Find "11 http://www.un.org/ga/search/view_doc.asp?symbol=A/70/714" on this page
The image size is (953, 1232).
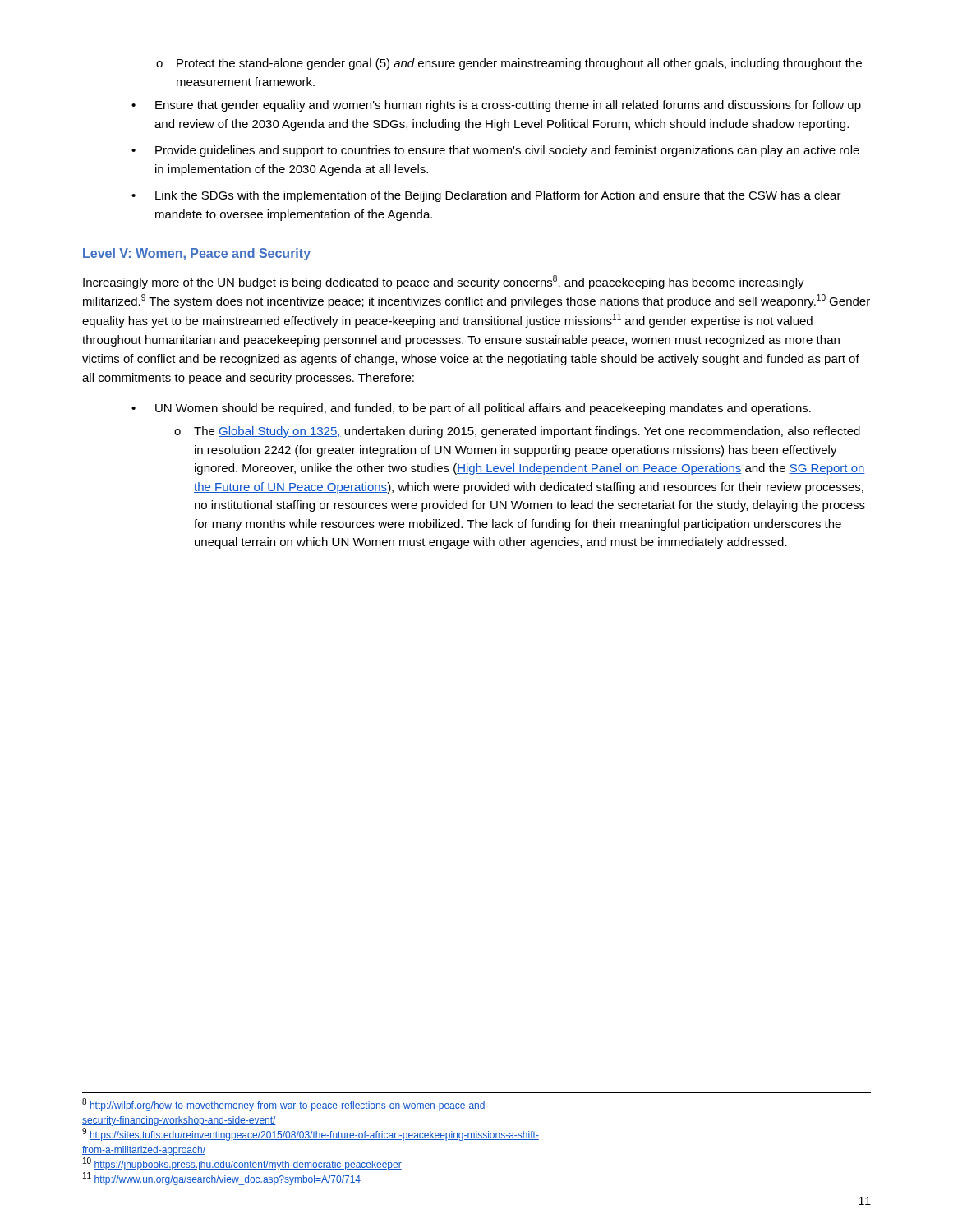point(221,1179)
